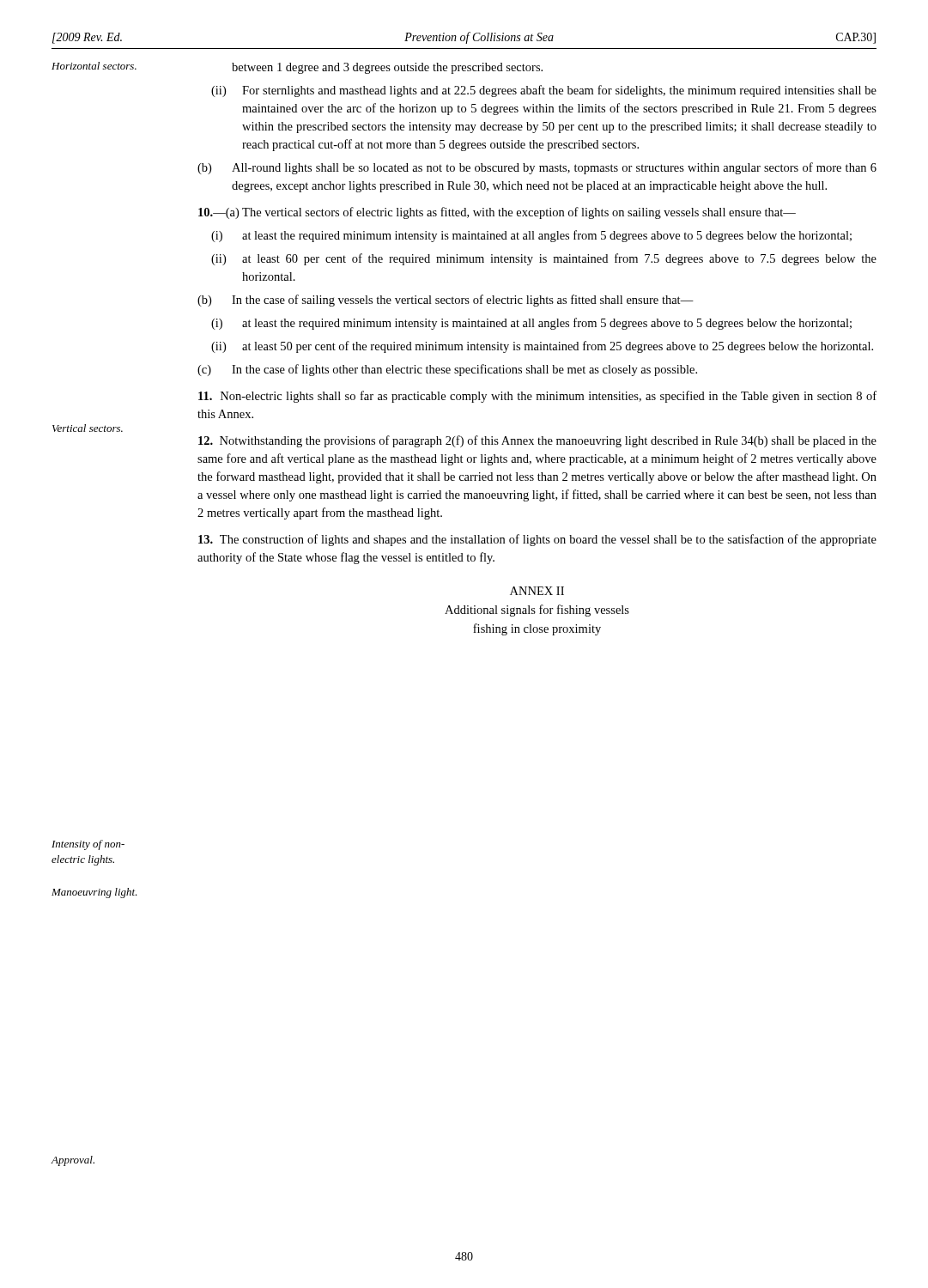Select the text block with the text "Notwithstanding the provisions of"
Image resolution: width=928 pixels, height=1288 pixels.
537,477
